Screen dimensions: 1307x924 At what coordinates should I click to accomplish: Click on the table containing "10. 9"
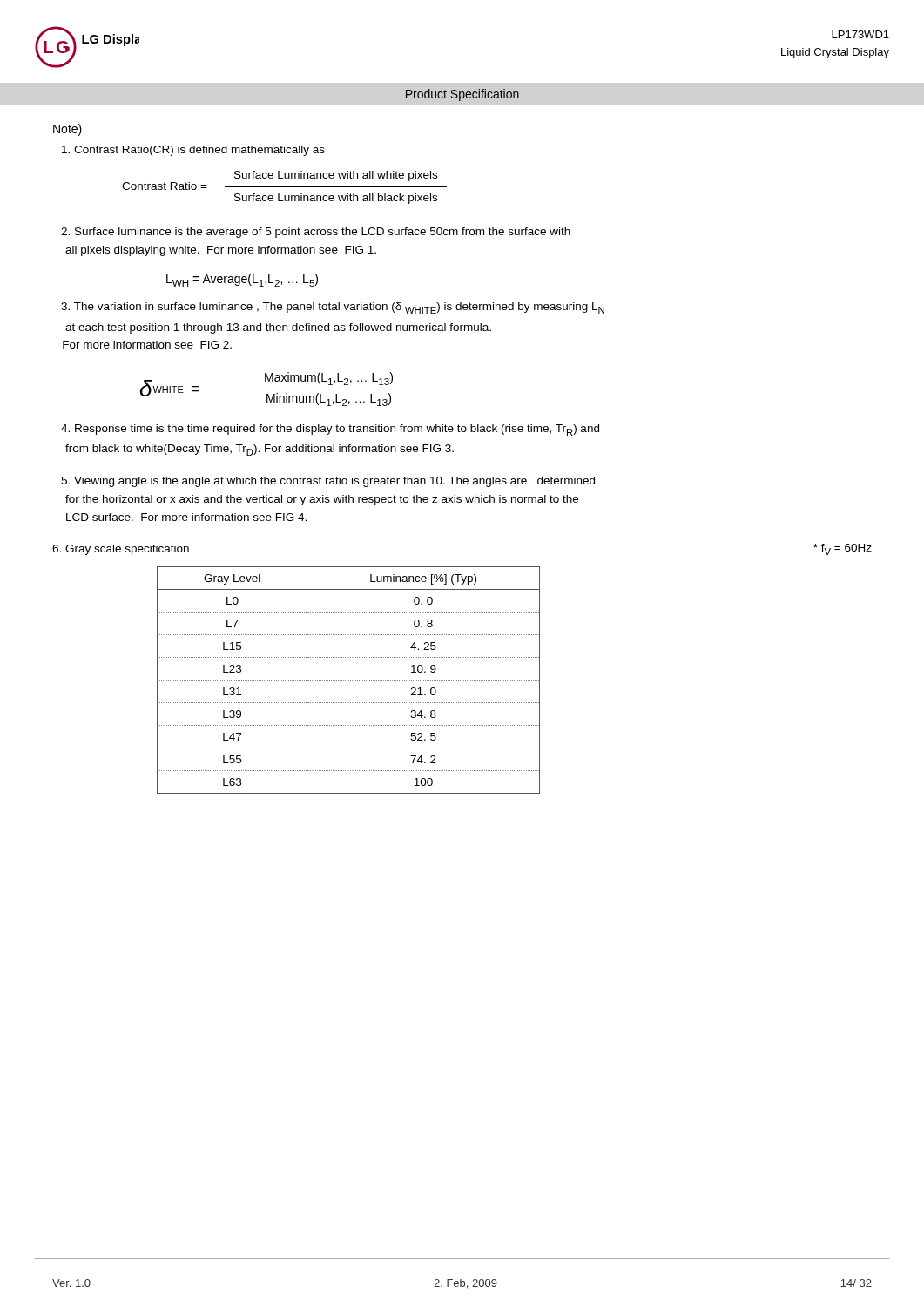click(x=514, y=680)
